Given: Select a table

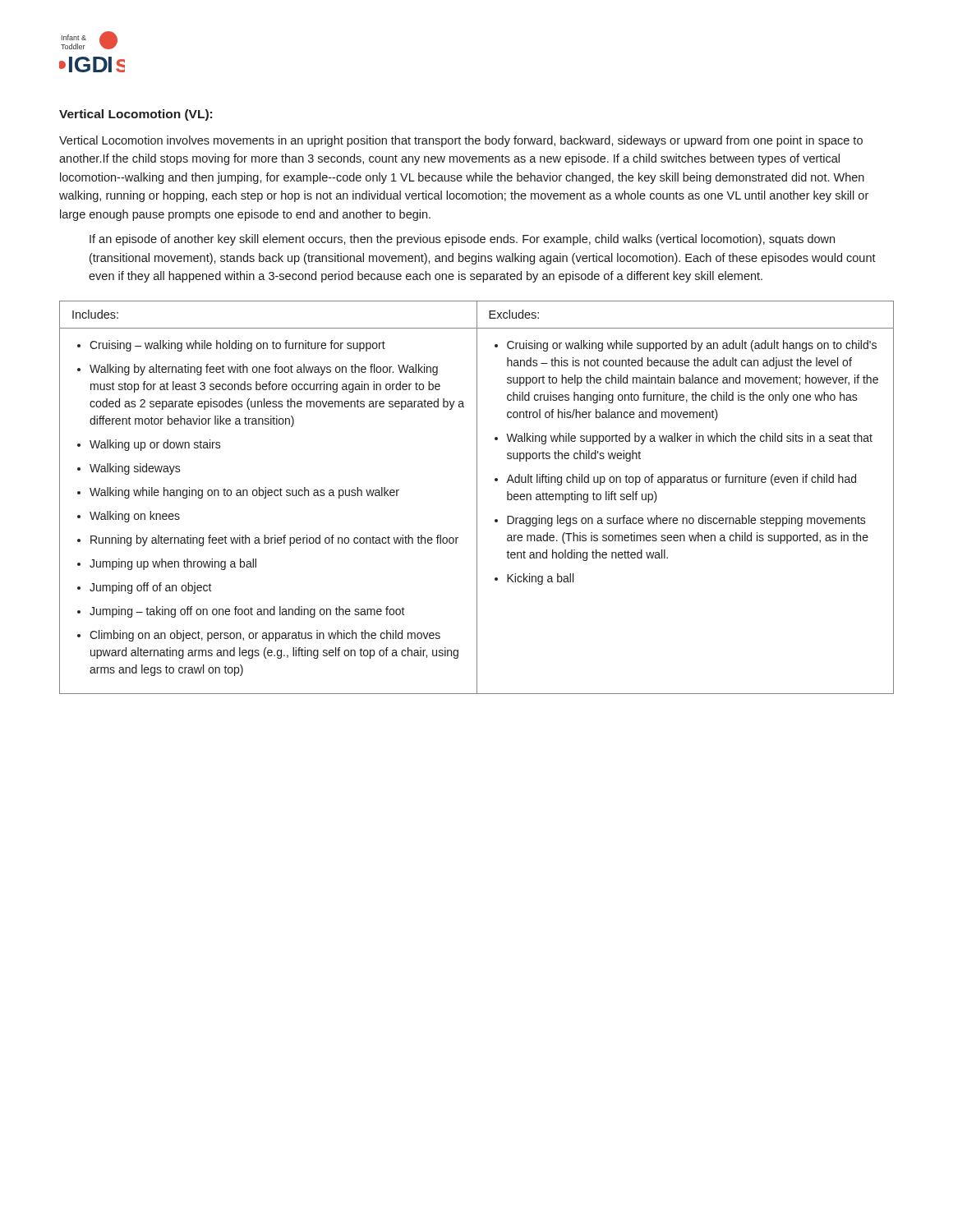Looking at the screenshot, I should pyautogui.click(x=476, y=497).
